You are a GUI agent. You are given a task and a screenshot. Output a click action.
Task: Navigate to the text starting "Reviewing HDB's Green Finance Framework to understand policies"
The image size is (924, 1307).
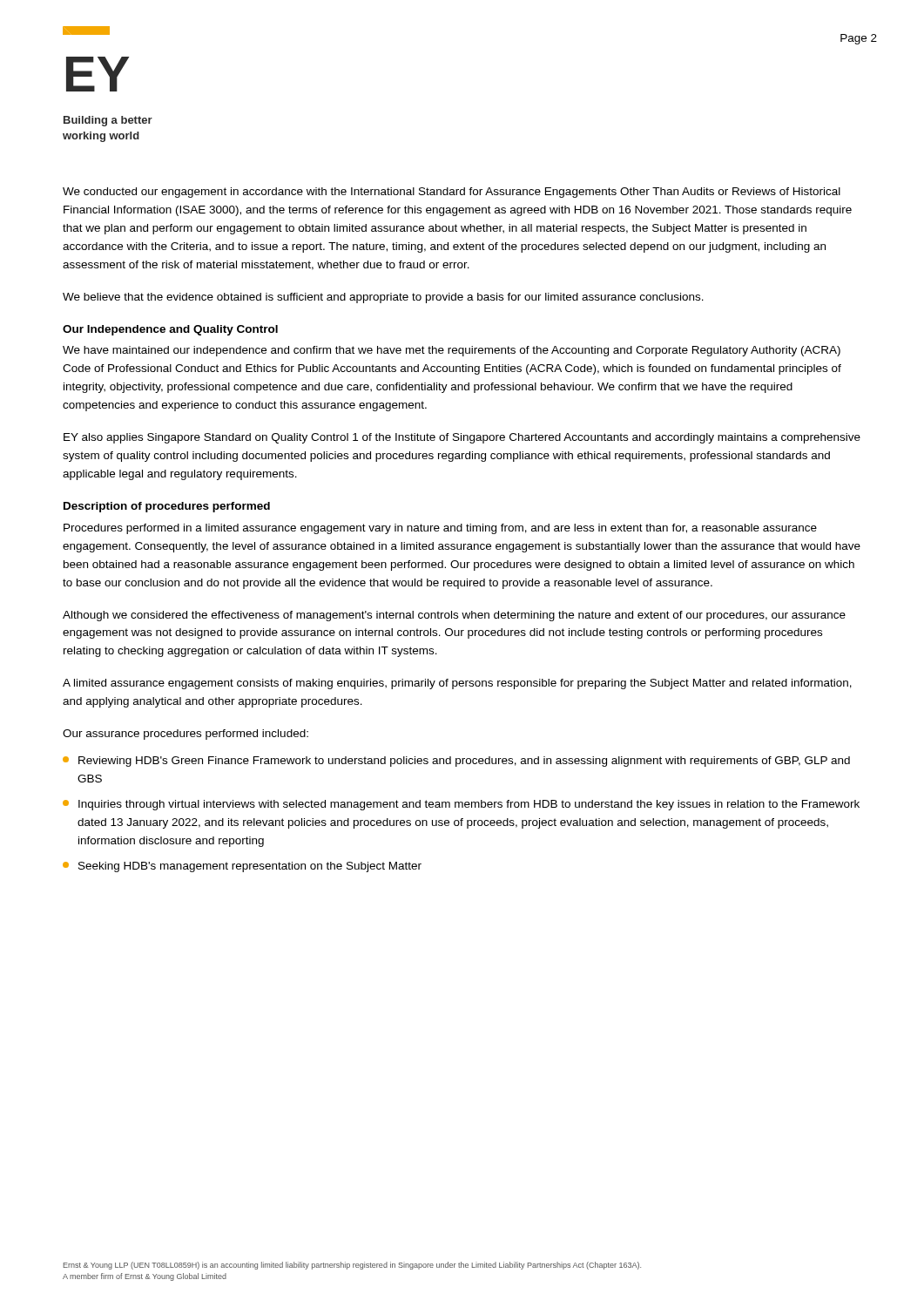point(462,770)
